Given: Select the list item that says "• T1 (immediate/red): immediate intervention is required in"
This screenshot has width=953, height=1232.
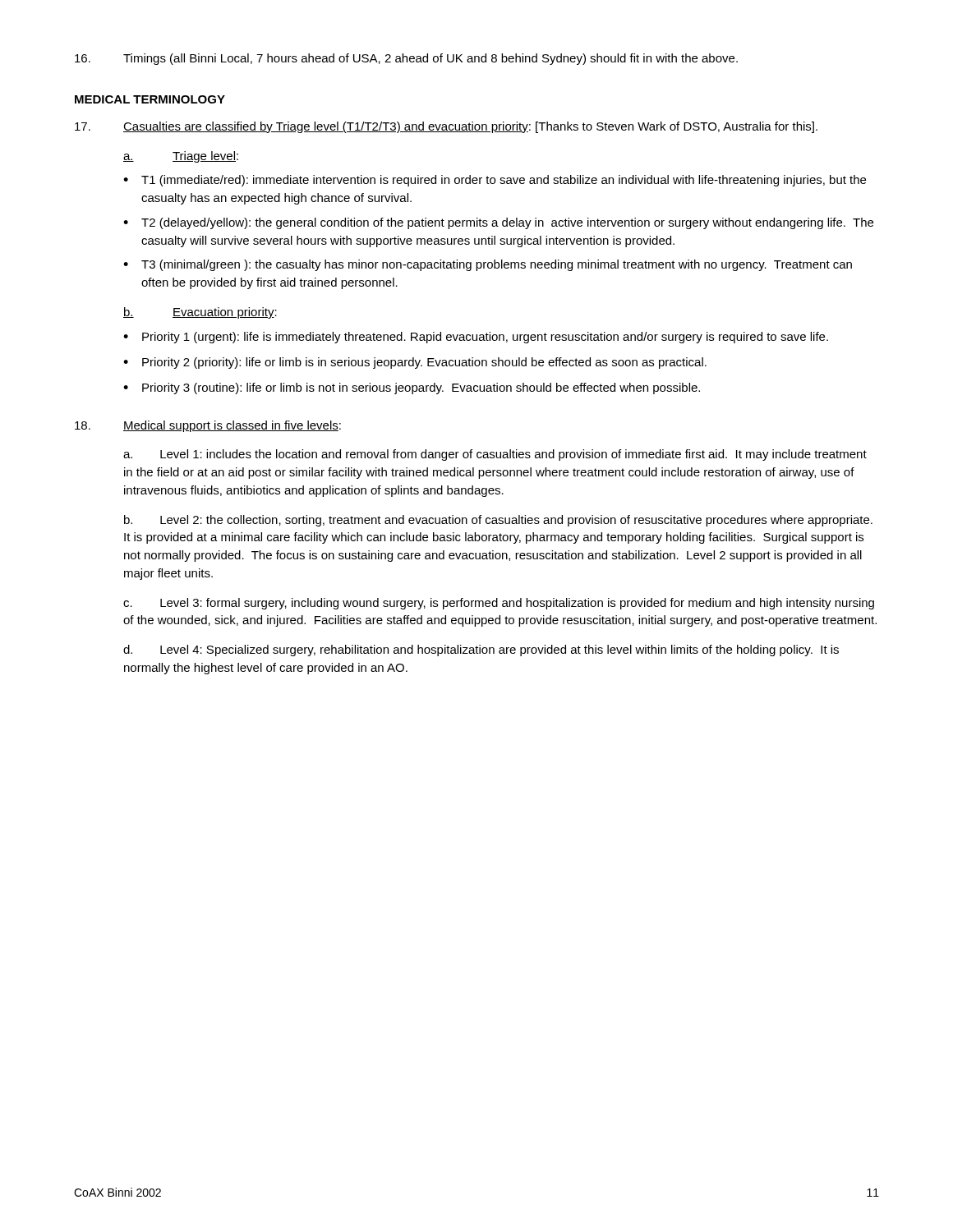Looking at the screenshot, I should (x=501, y=189).
